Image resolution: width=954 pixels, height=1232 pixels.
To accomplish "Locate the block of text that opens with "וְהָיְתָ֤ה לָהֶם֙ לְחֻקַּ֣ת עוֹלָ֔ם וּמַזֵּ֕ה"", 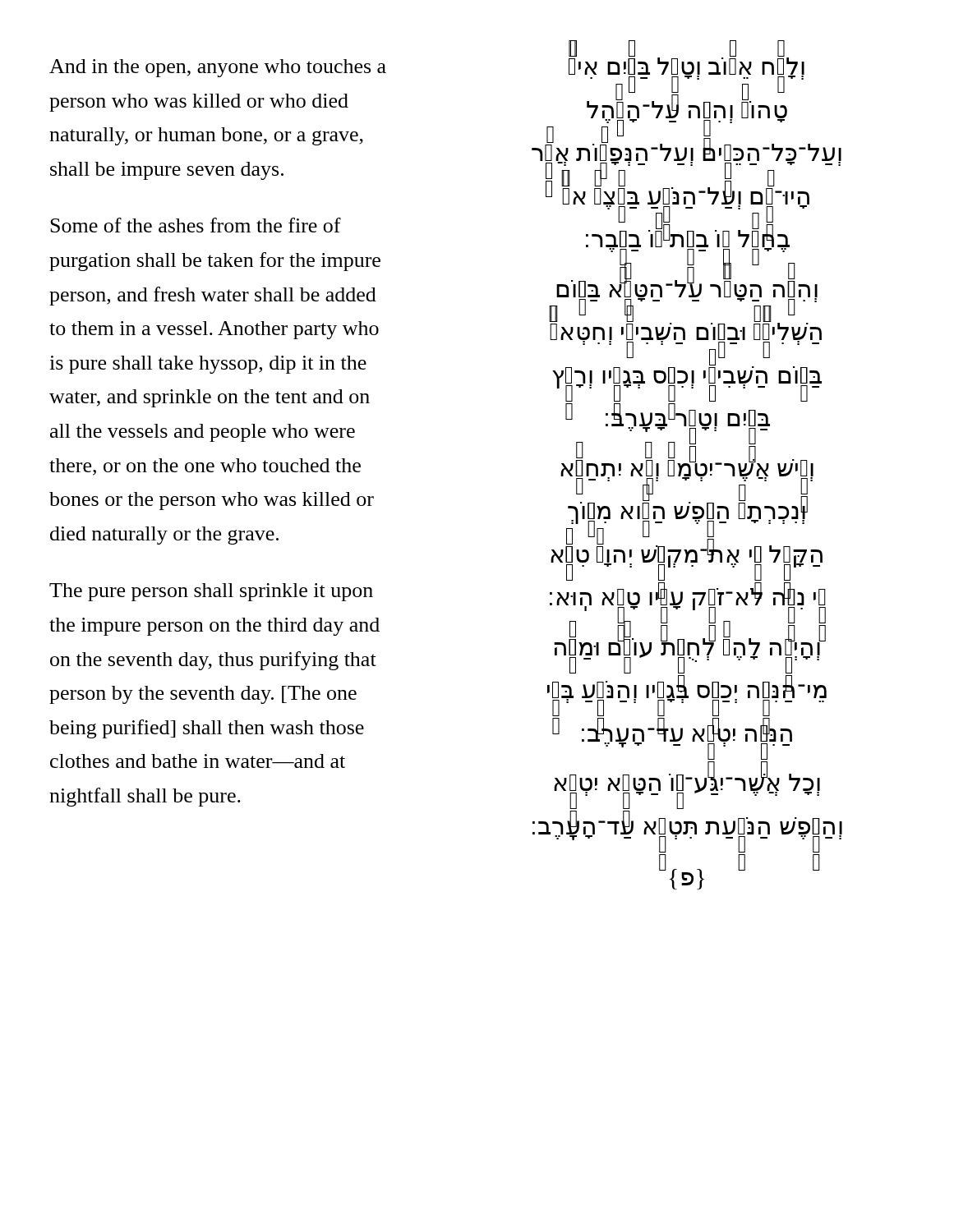I will click(687, 690).
